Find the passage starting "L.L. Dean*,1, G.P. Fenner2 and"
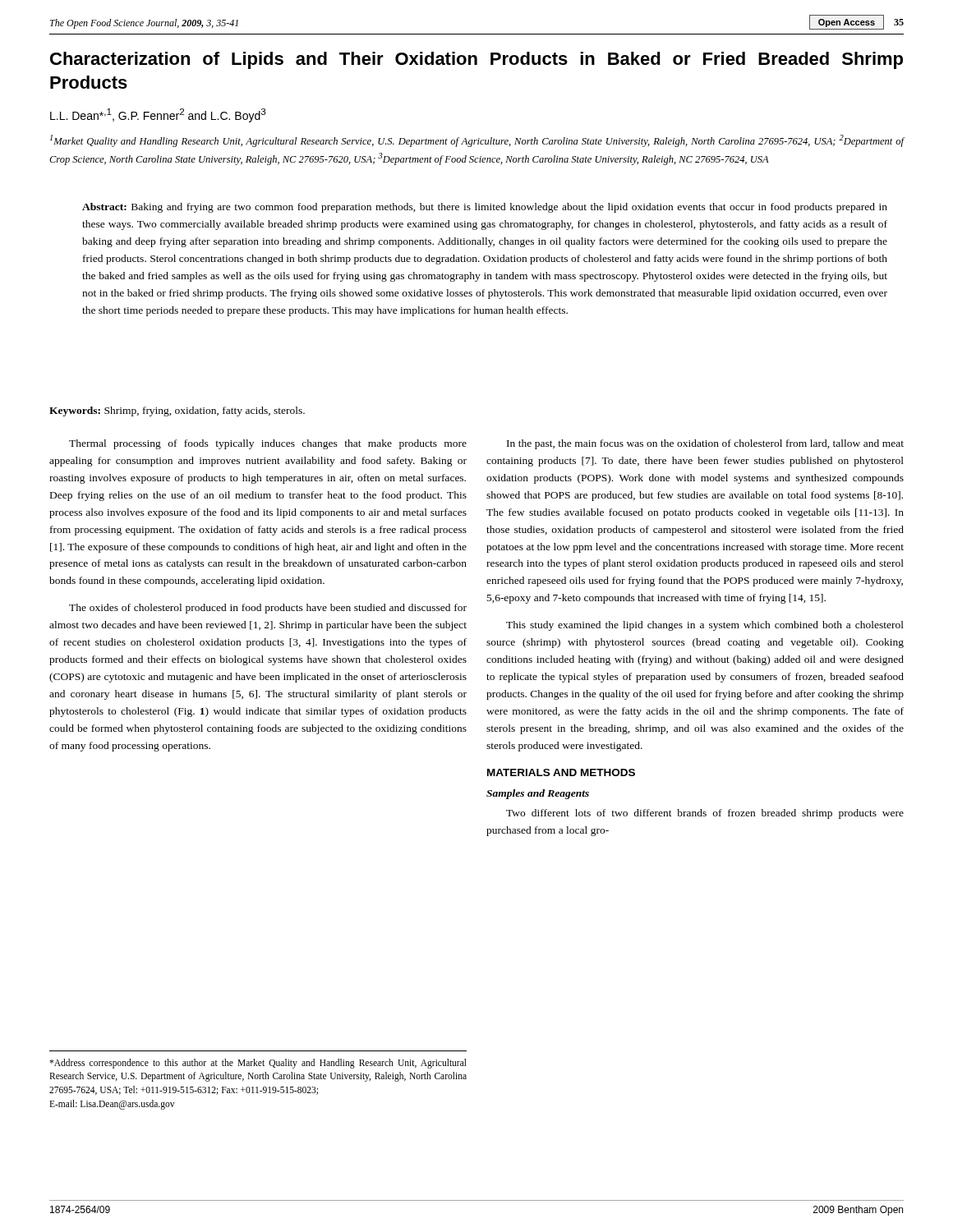This screenshot has height=1232, width=953. [158, 114]
